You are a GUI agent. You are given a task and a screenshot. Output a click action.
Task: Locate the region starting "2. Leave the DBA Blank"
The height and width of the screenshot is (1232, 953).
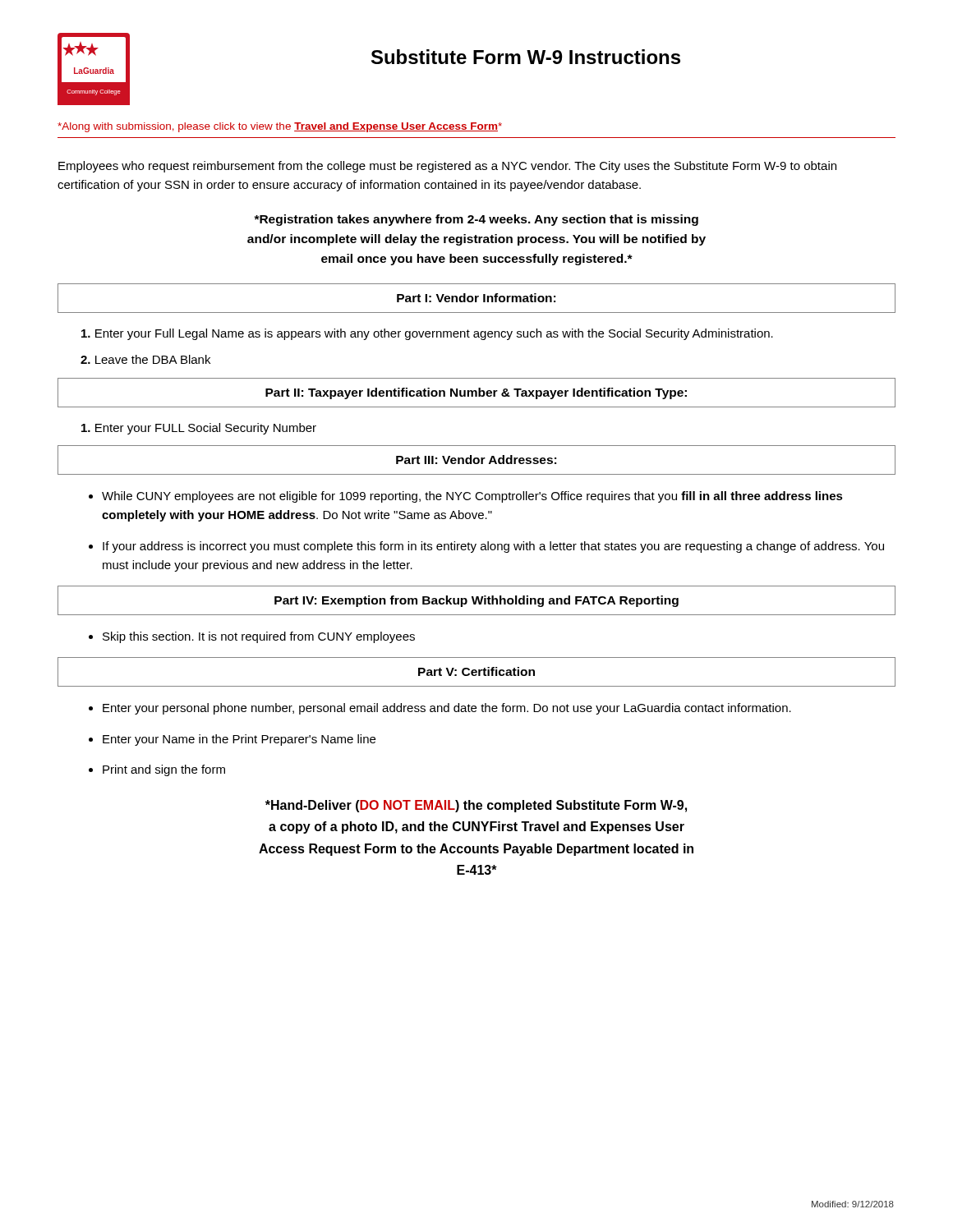(x=146, y=359)
